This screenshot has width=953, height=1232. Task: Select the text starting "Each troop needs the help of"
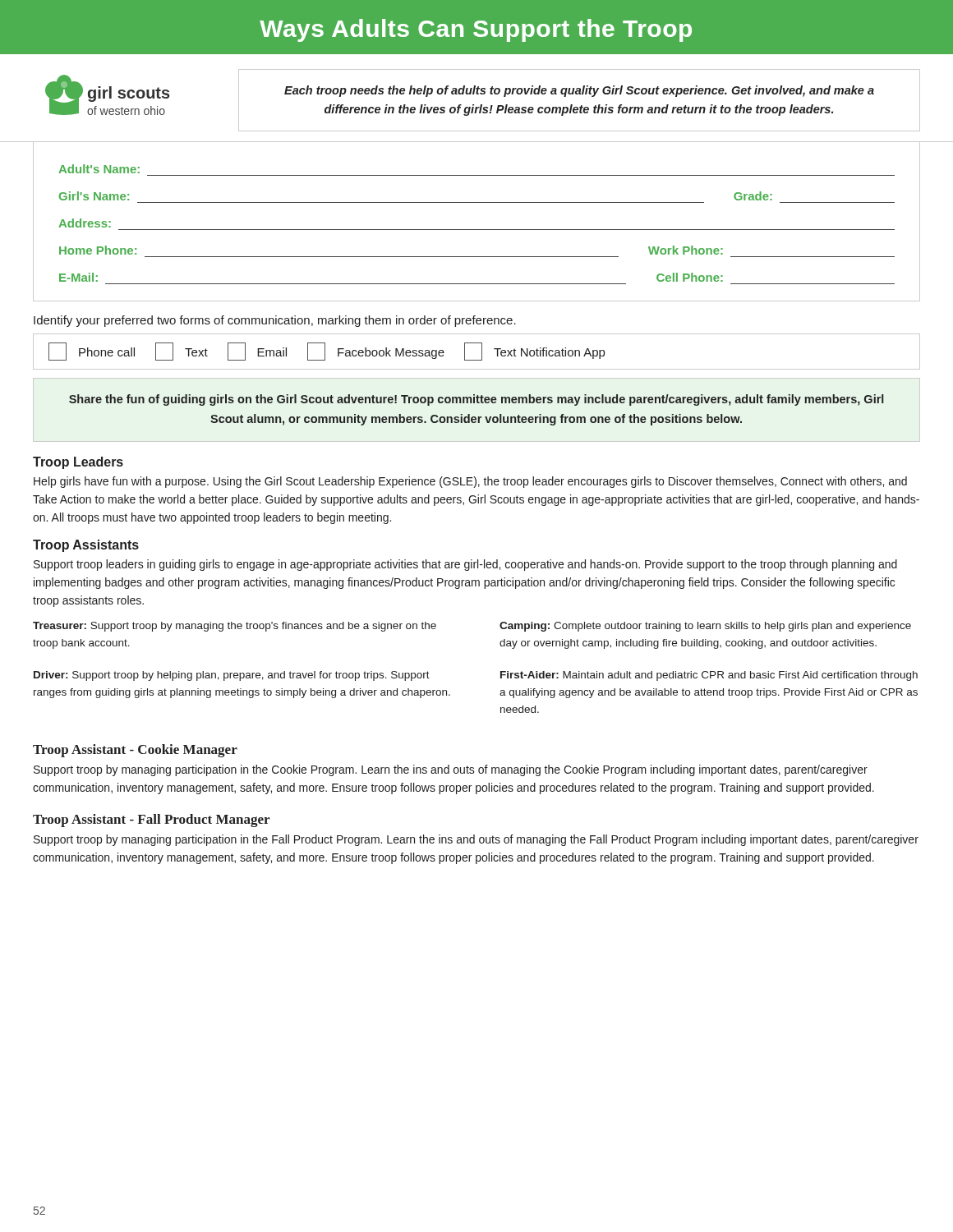click(x=579, y=100)
